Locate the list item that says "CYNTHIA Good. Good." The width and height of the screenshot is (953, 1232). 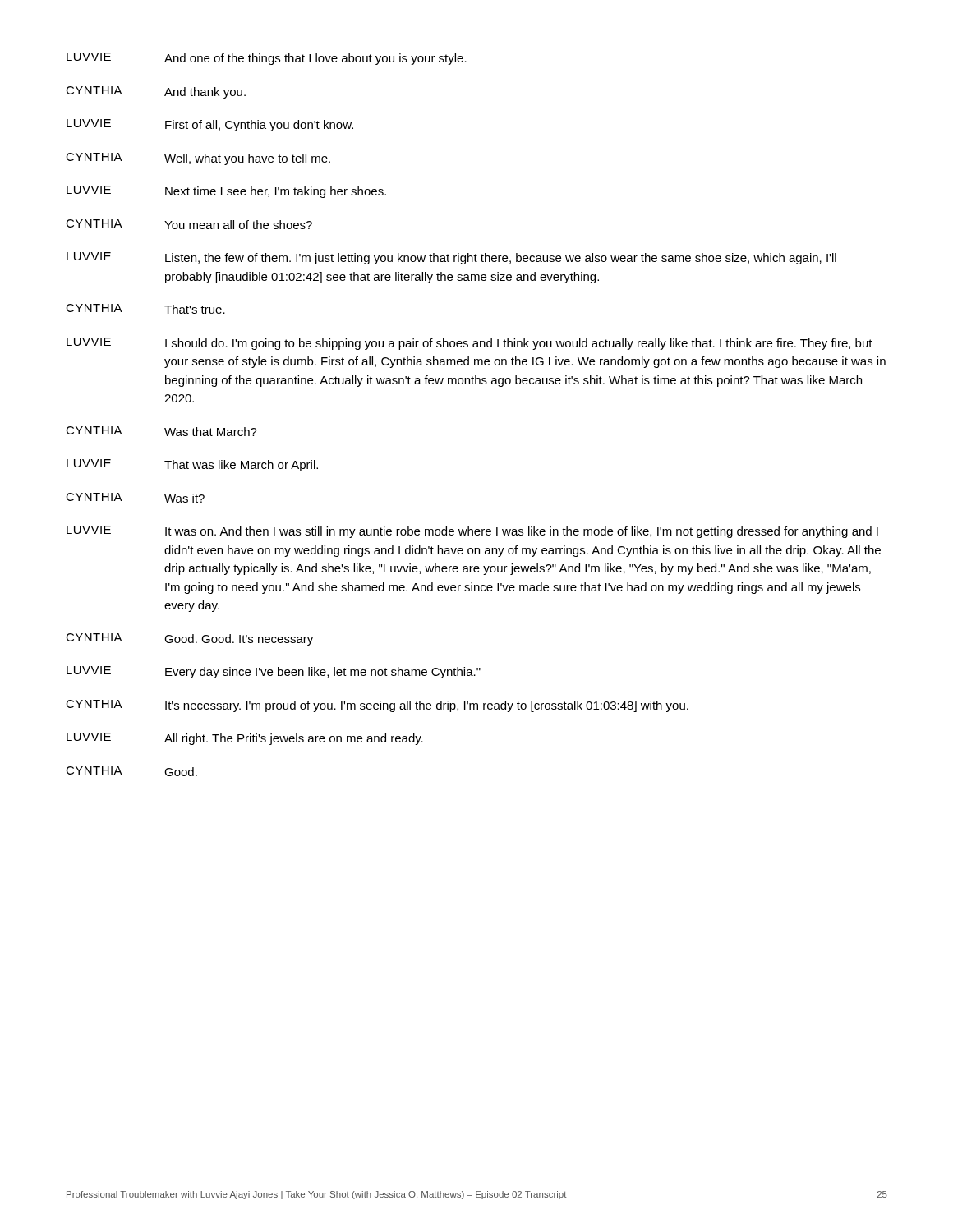pyautogui.click(x=189, y=639)
